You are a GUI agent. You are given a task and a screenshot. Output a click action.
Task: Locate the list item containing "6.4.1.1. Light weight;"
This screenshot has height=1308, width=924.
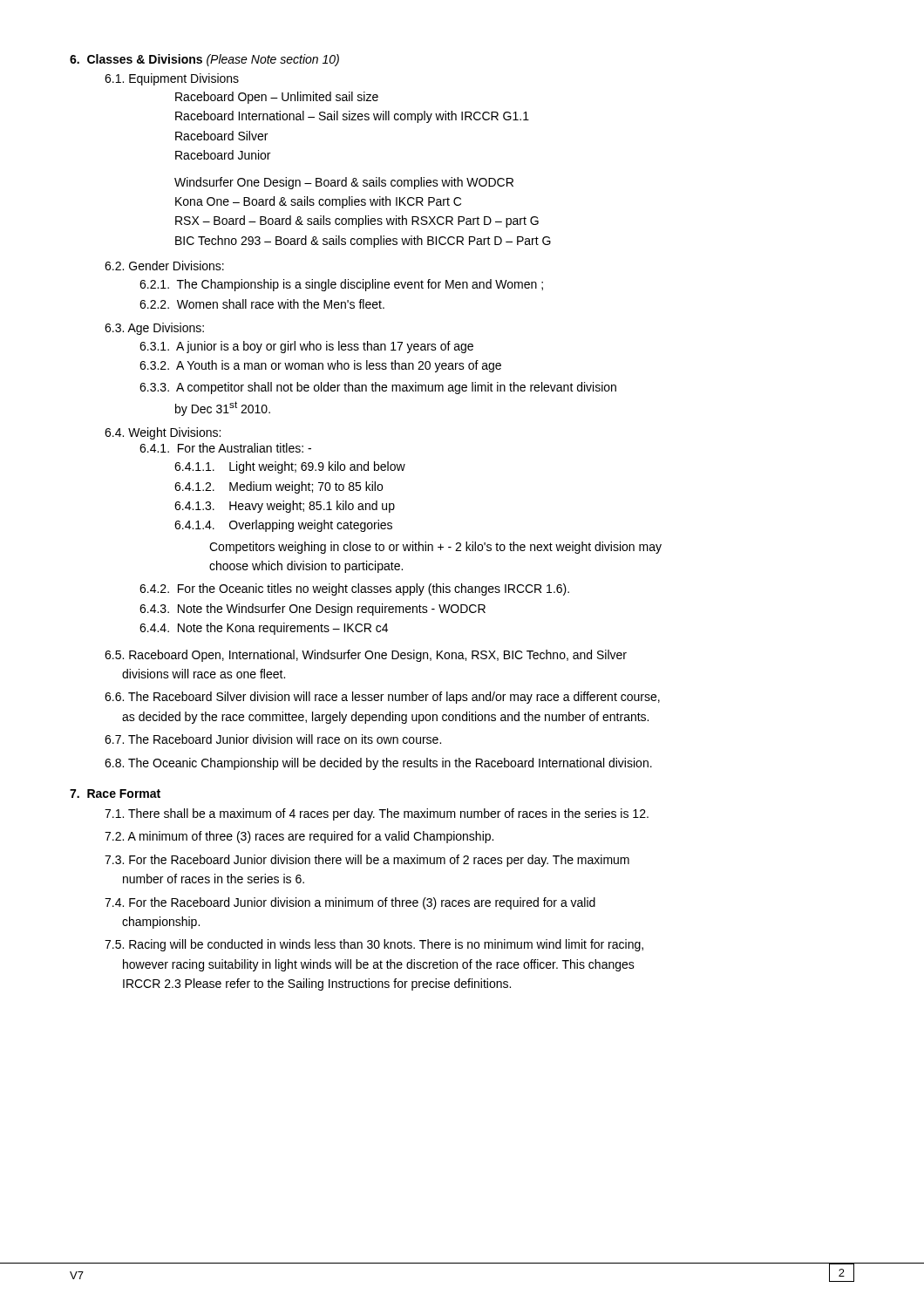point(290,496)
